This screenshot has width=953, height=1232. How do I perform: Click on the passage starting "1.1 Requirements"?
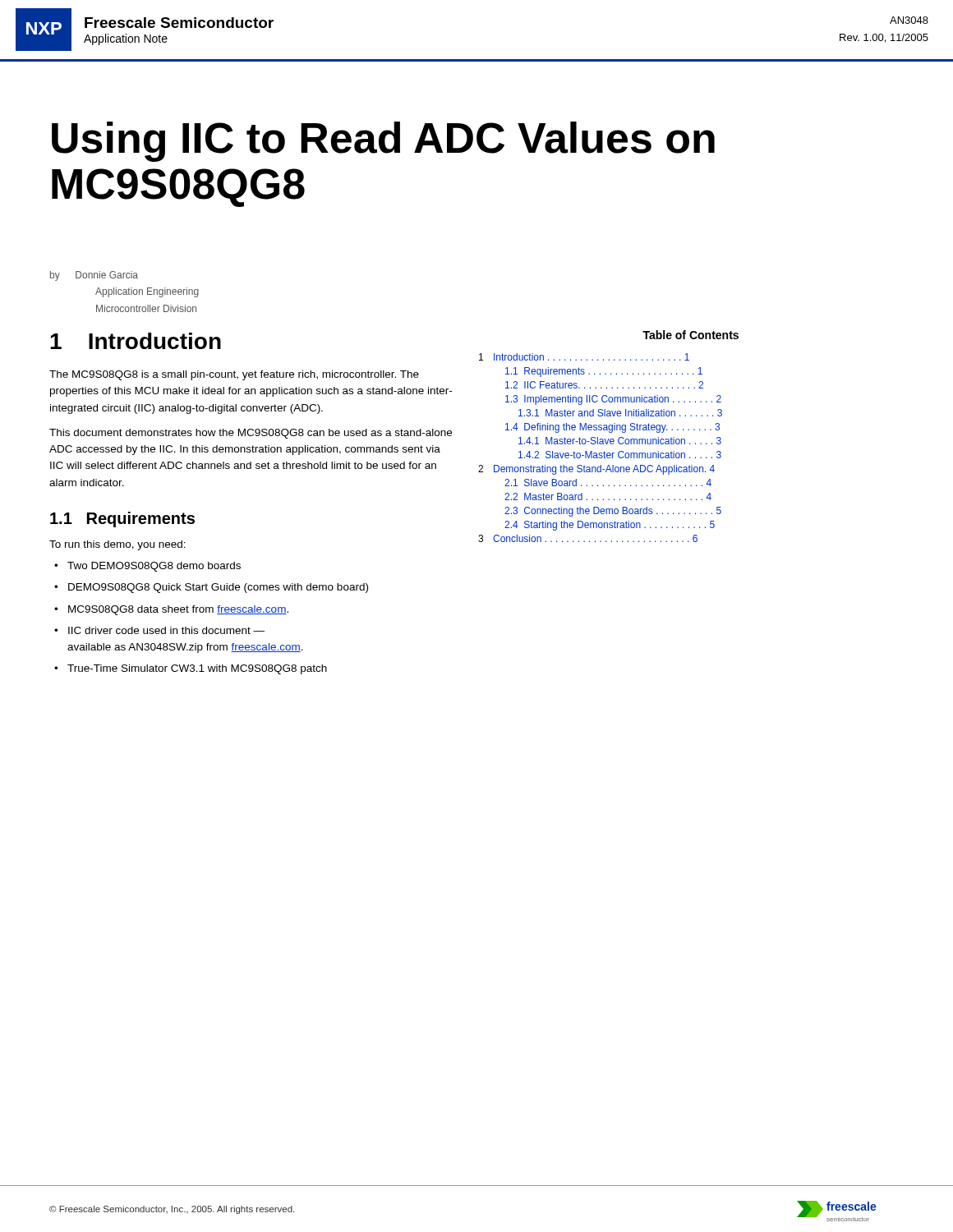[122, 518]
